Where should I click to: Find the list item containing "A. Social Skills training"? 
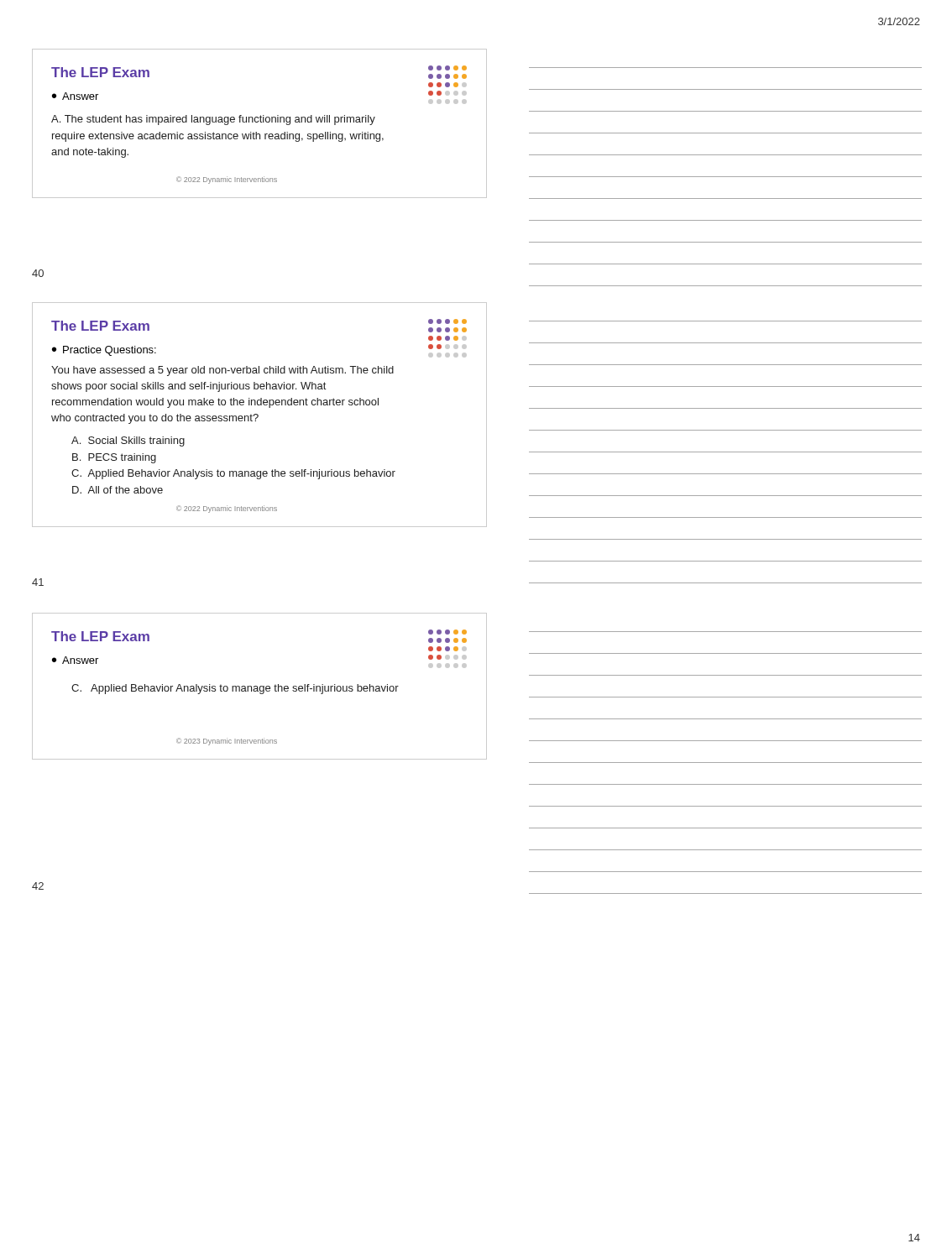click(128, 441)
